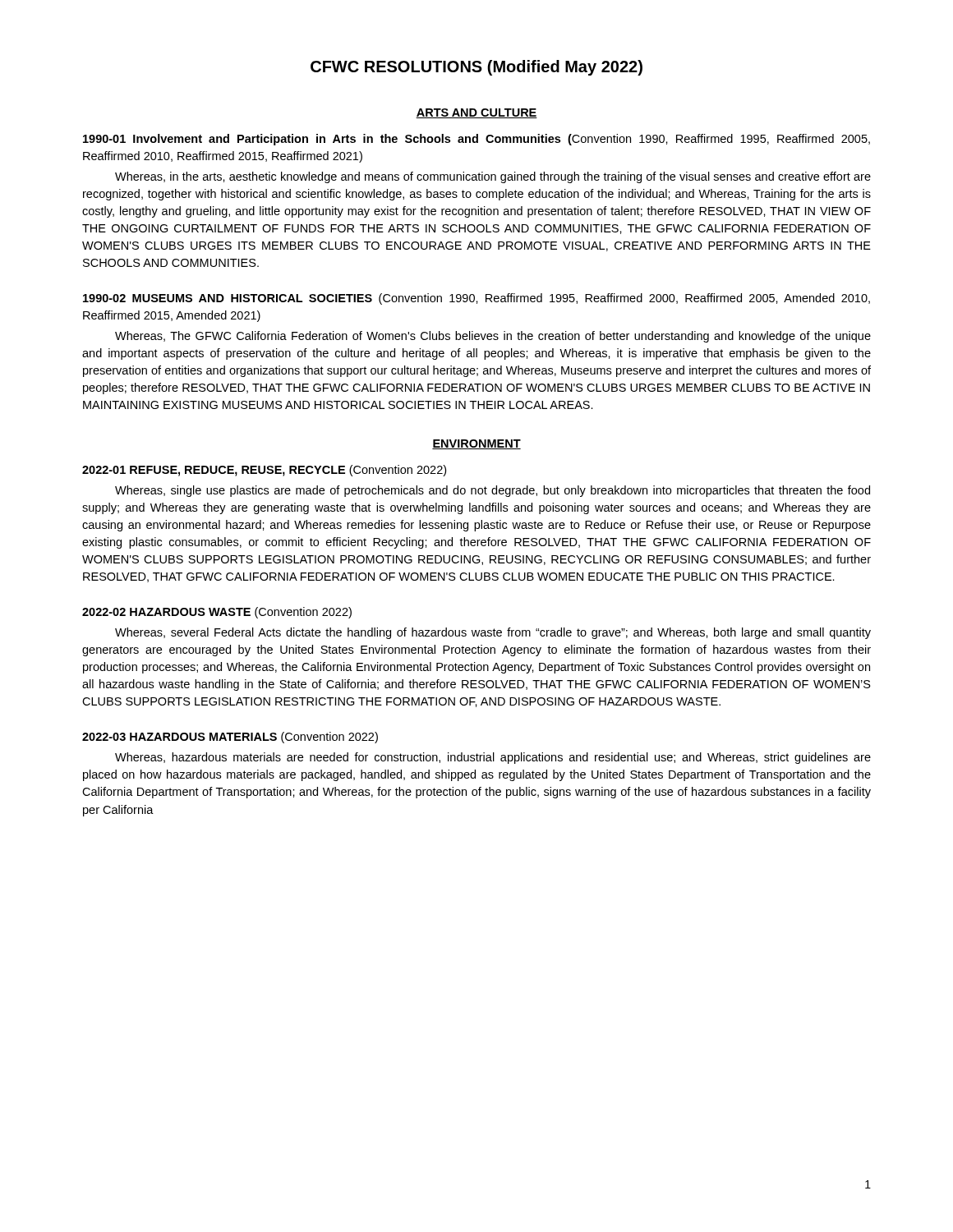Locate the text "ARTS AND CULTURE"
The height and width of the screenshot is (1232, 953).
click(x=476, y=113)
